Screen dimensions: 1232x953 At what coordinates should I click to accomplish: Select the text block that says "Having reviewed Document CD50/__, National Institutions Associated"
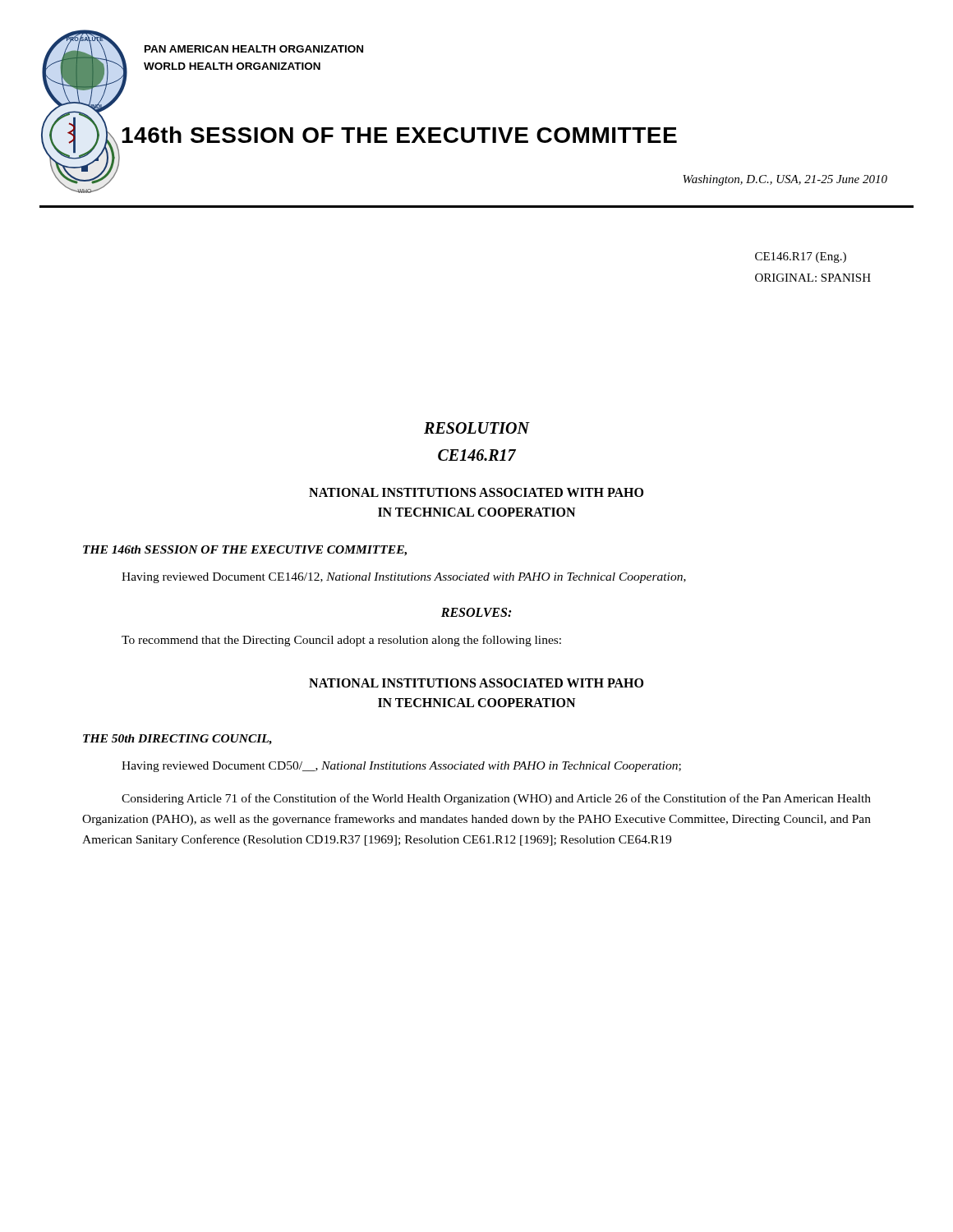coord(402,765)
